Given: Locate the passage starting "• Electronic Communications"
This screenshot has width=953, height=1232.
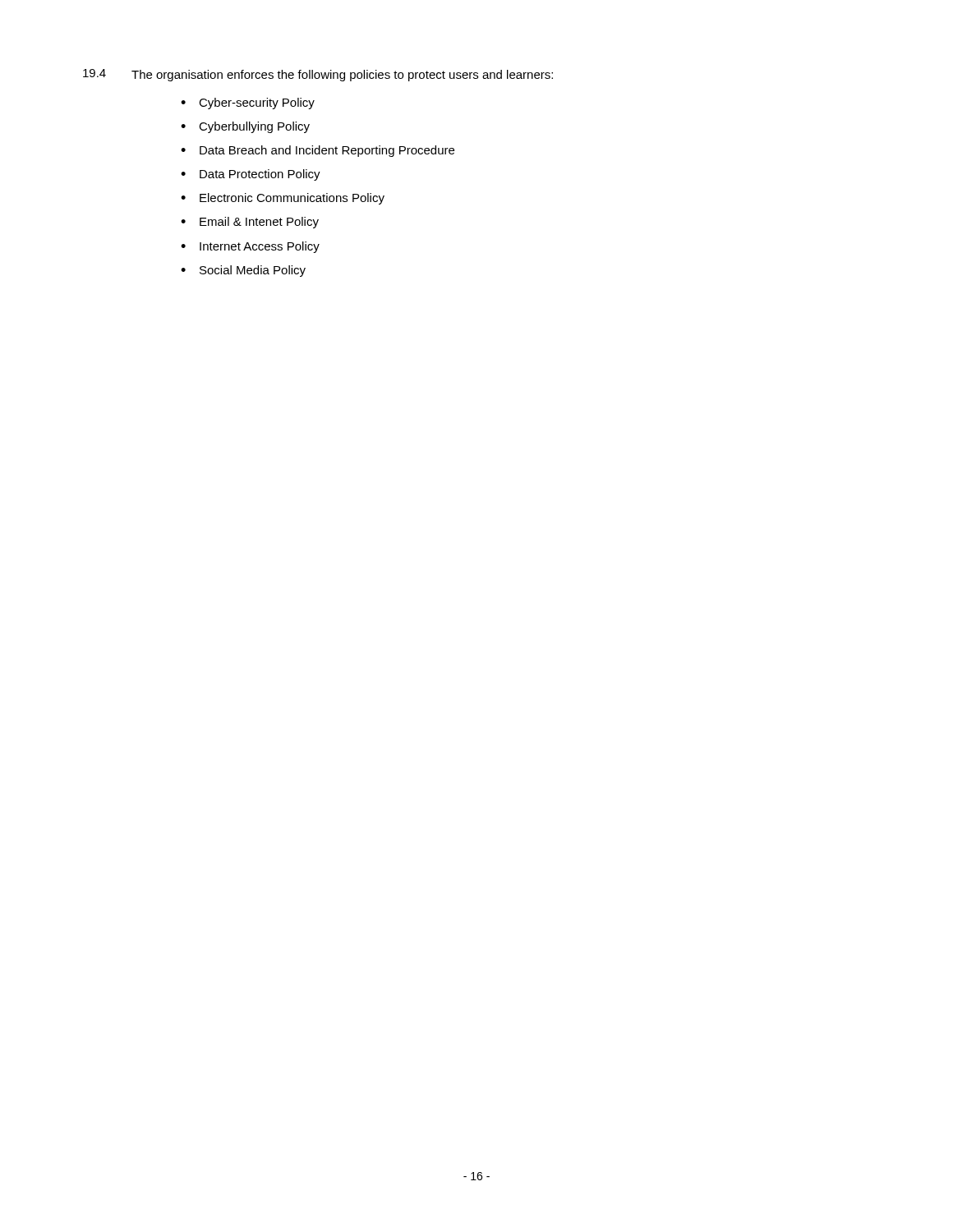Looking at the screenshot, I should tap(283, 199).
